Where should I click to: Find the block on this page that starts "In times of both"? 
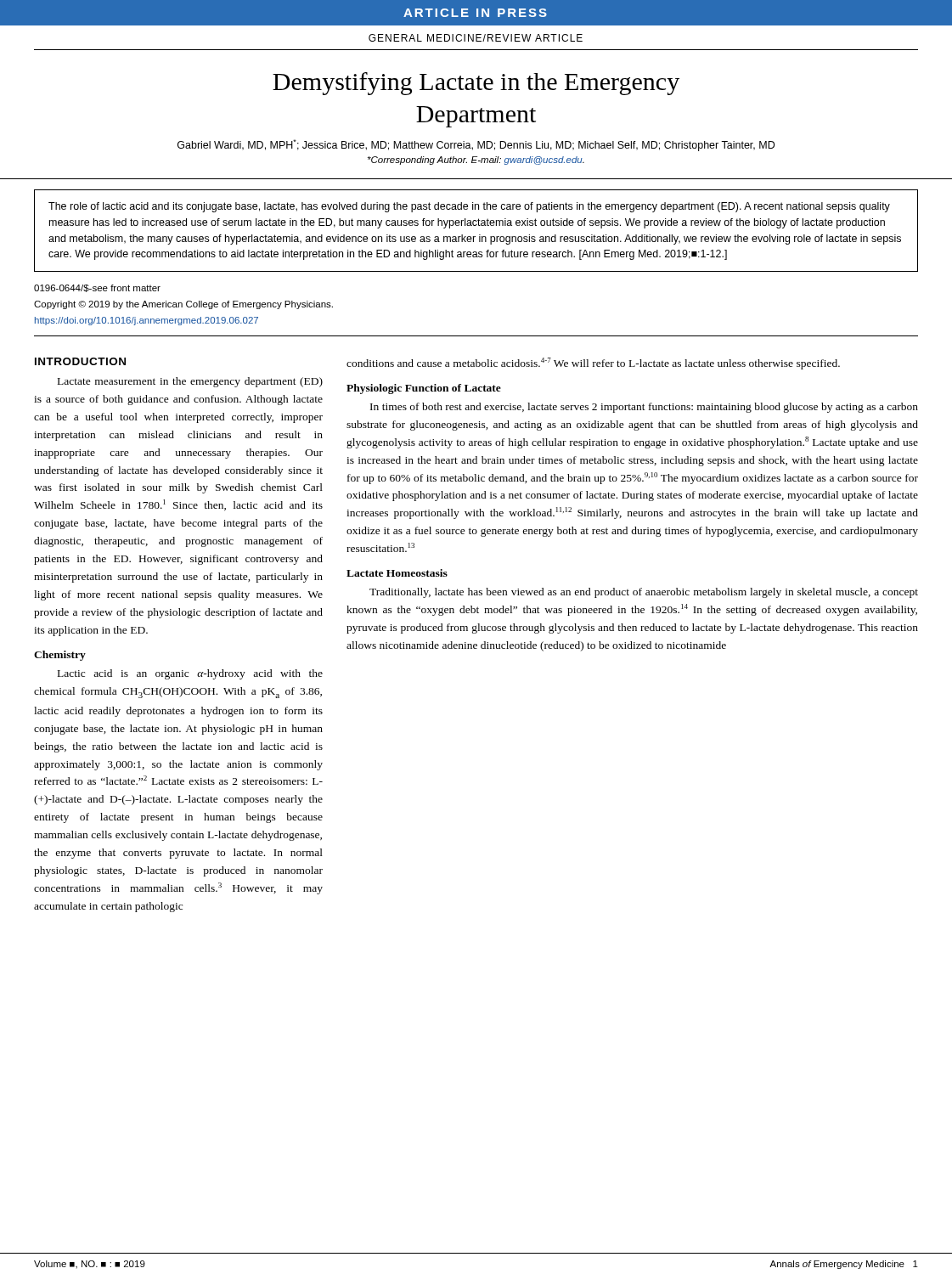pos(632,478)
